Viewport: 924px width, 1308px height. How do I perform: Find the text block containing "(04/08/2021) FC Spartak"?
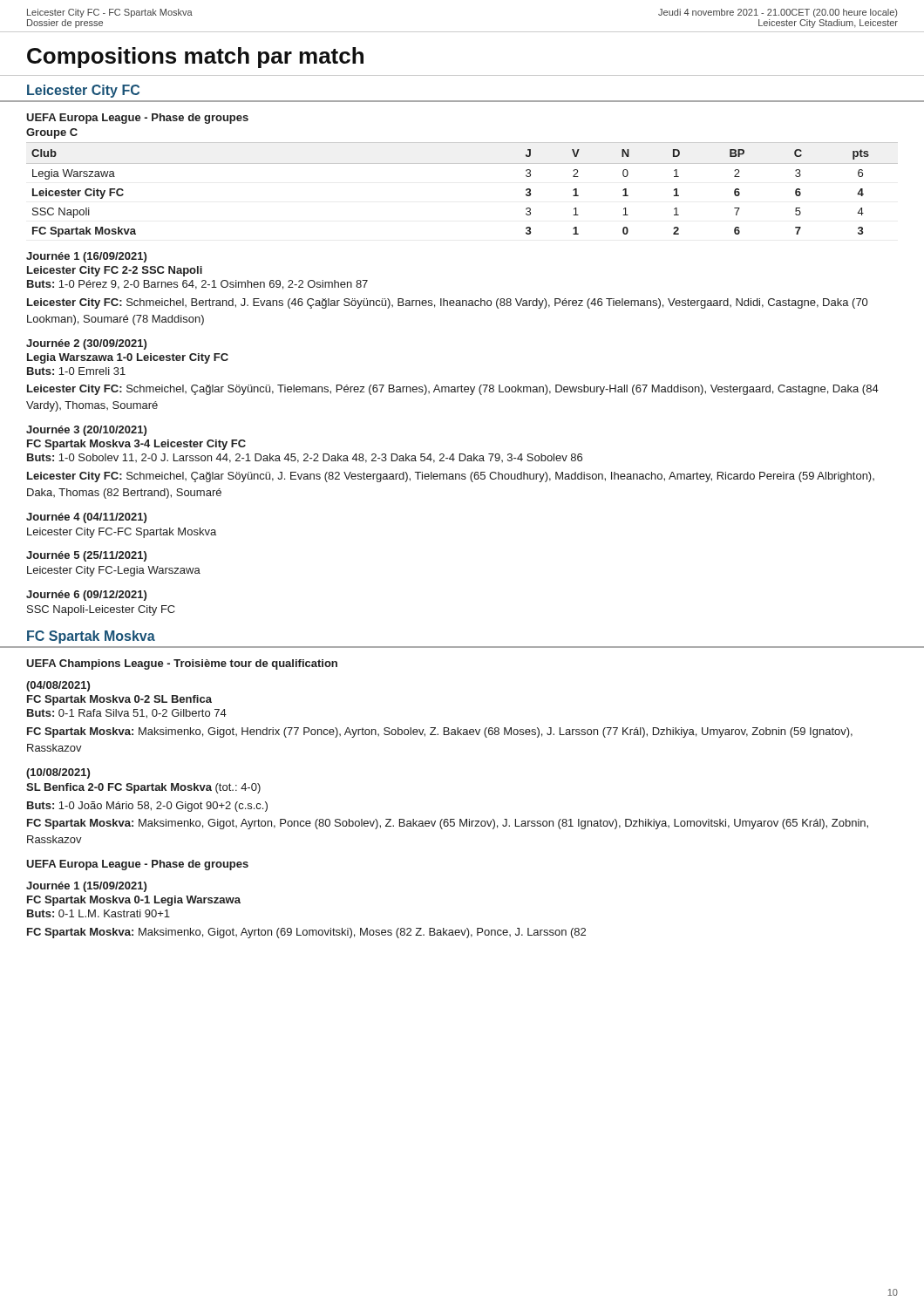click(462, 718)
